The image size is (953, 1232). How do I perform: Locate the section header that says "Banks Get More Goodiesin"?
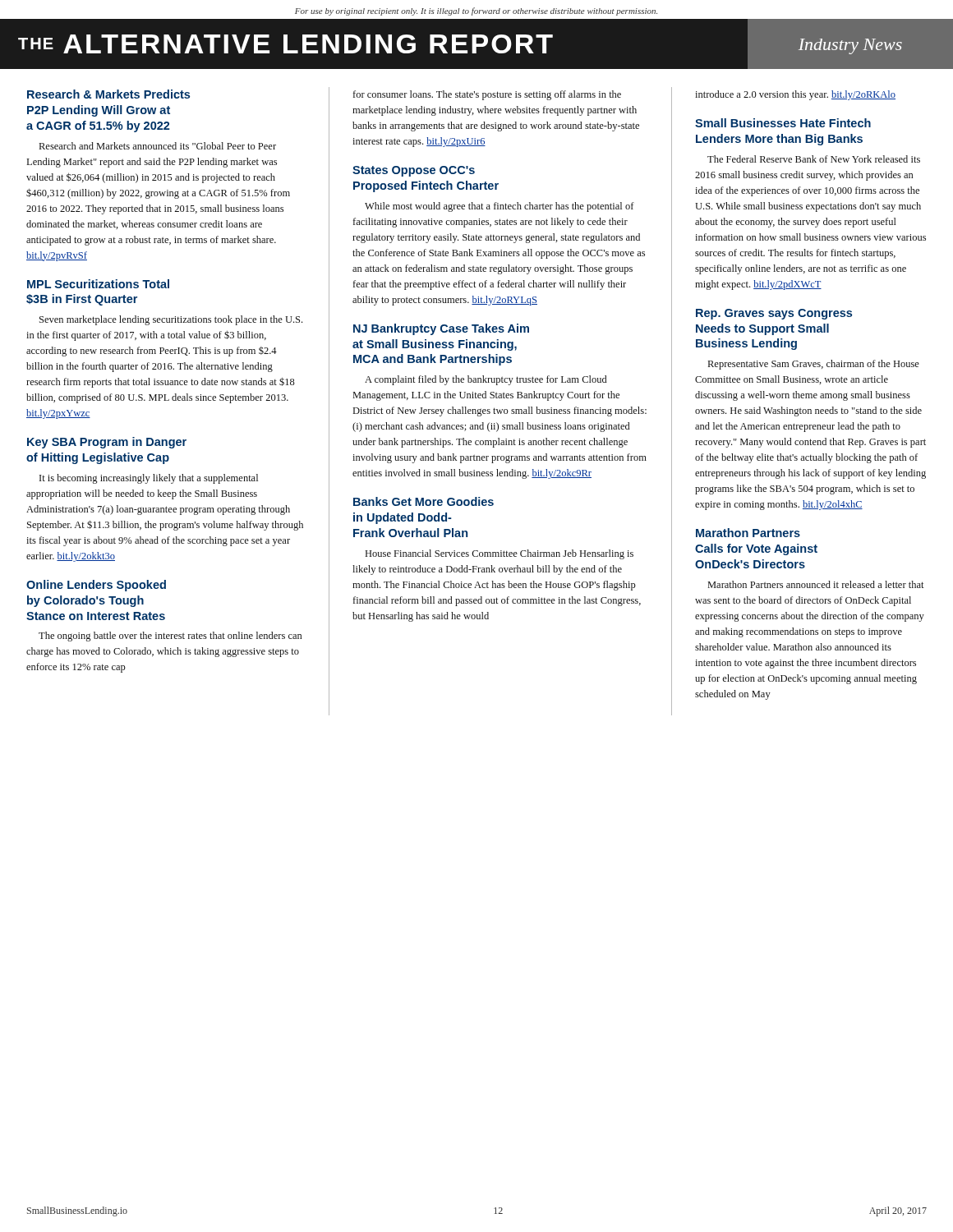423,517
